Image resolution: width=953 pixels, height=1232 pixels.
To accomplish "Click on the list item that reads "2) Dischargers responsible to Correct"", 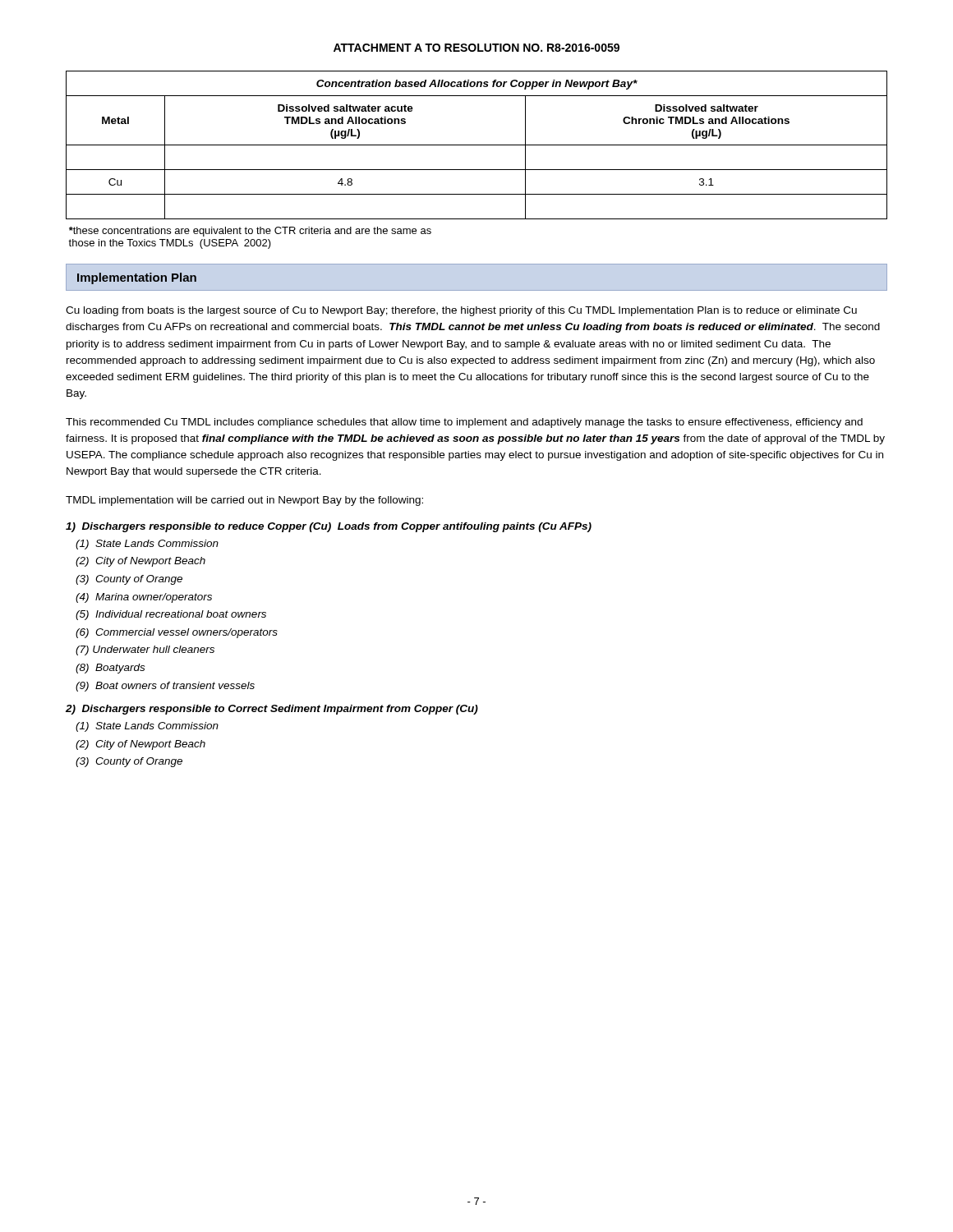I will tap(272, 709).
